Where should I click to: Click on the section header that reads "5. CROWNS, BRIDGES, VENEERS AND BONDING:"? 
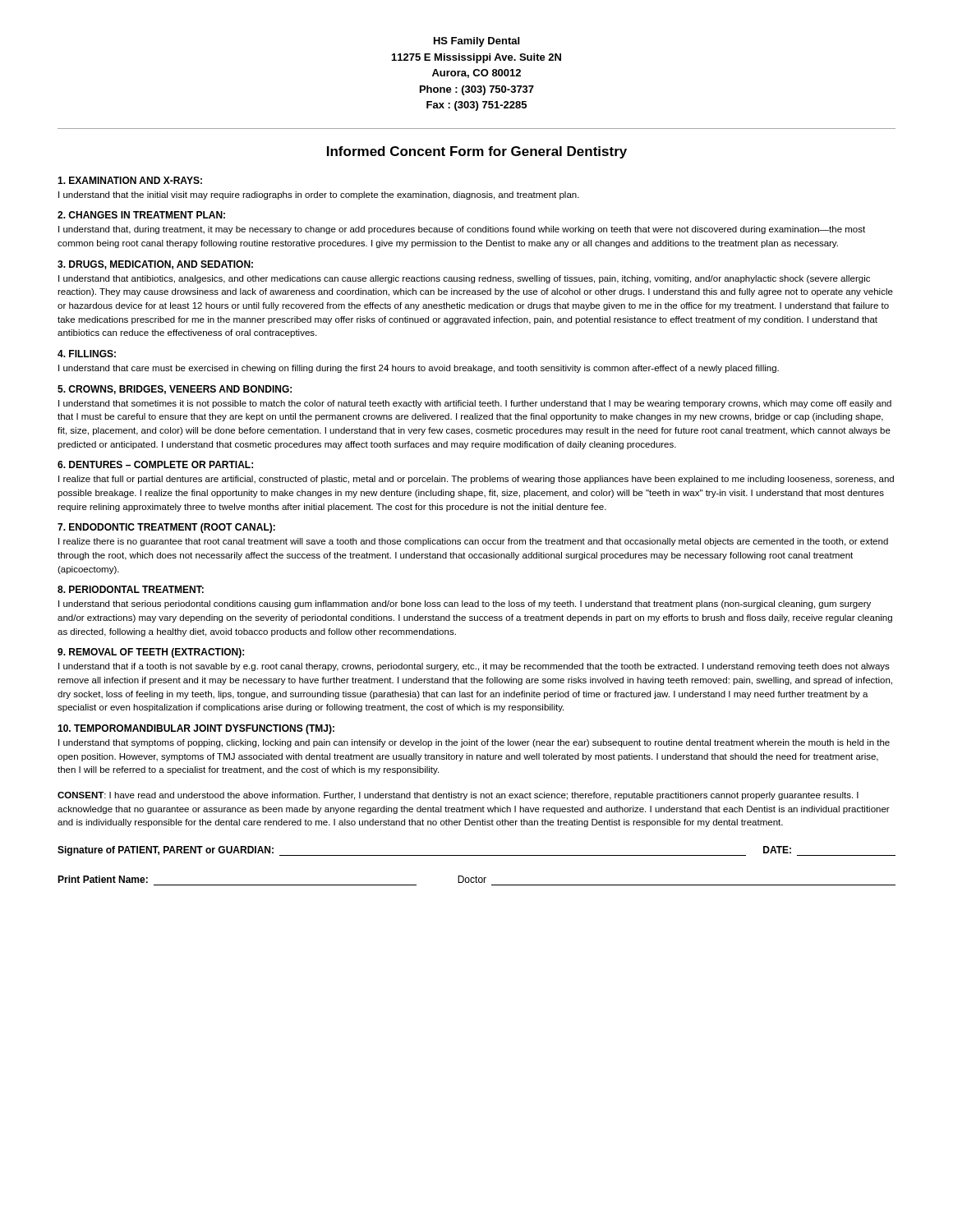175,389
